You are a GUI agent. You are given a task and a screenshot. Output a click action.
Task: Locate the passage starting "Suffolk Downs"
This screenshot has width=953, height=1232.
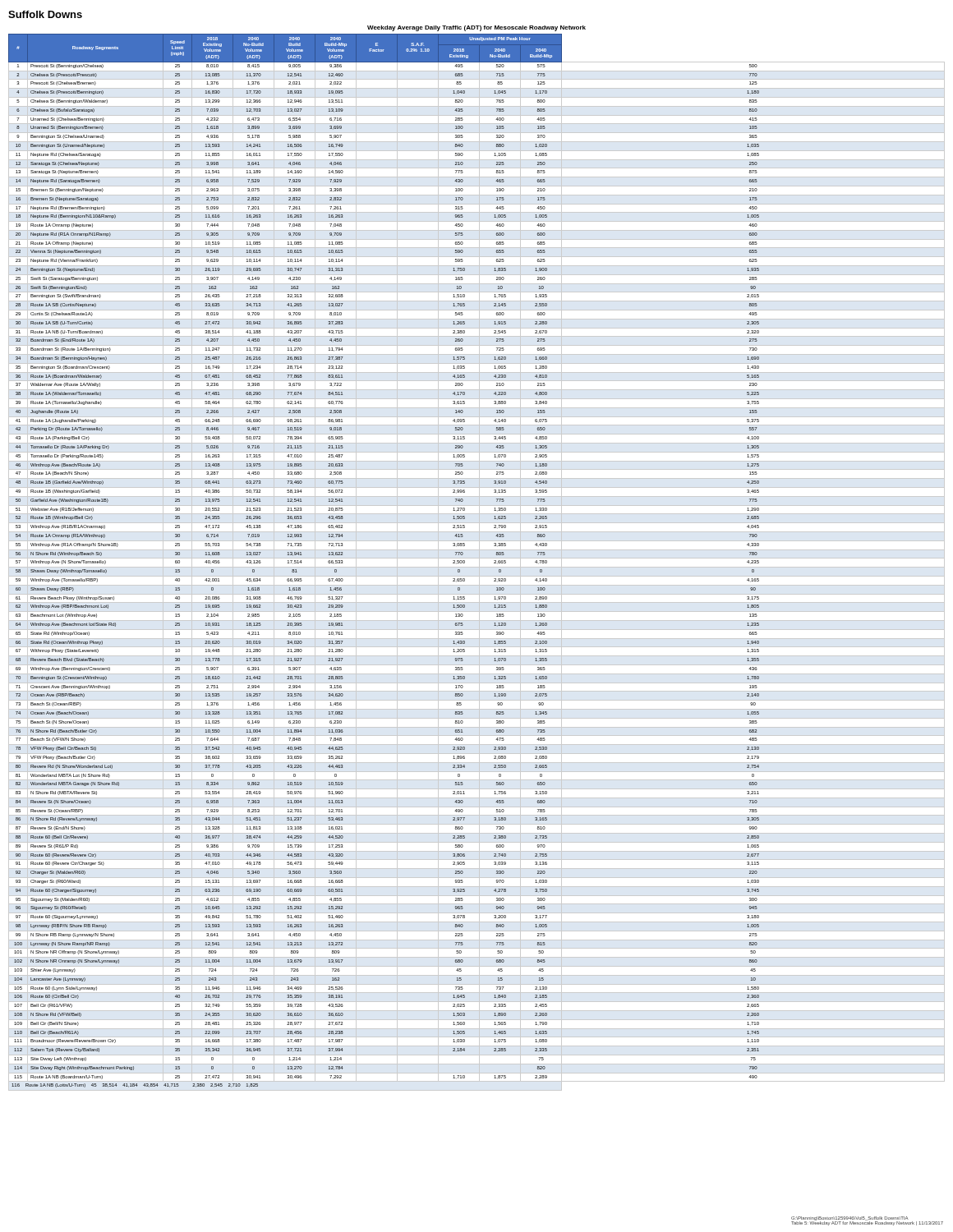(x=45, y=14)
